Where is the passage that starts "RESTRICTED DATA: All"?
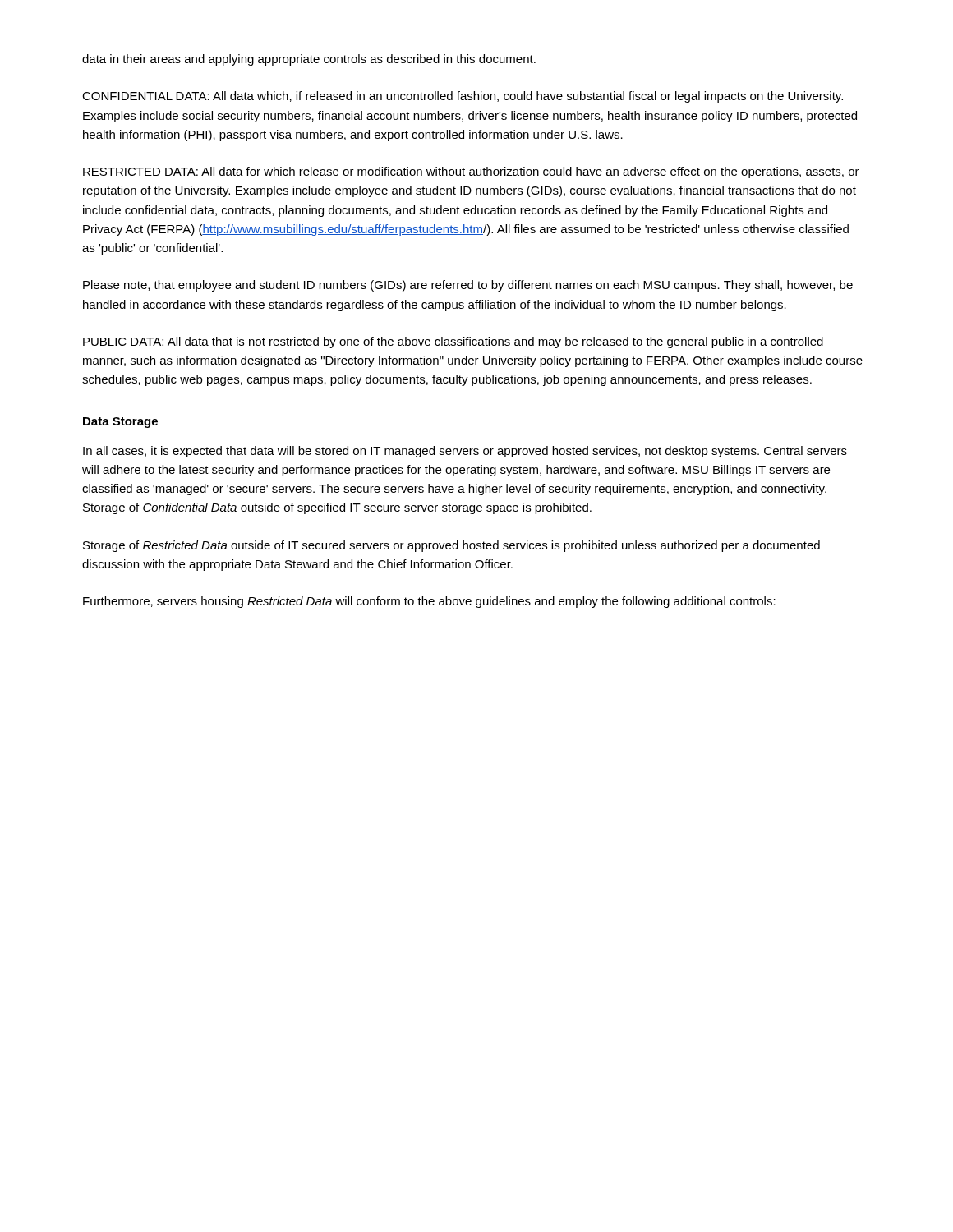Image resolution: width=953 pixels, height=1232 pixels. pos(471,209)
